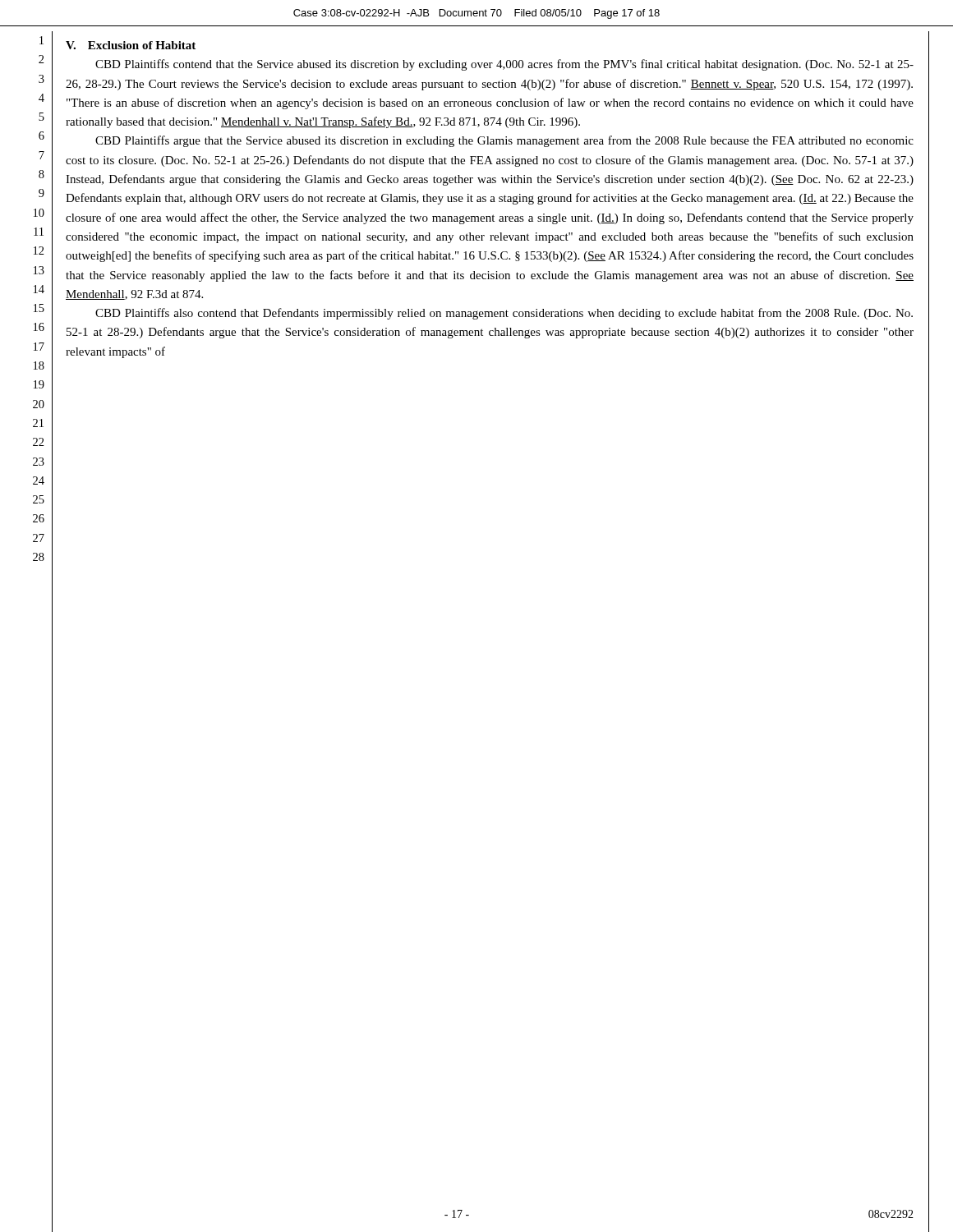The width and height of the screenshot is (953, 1232).
Task: Find the block on this page that starts "CBD Plaintiffs contend that the Service abused its"
Action: coord(490,94)
